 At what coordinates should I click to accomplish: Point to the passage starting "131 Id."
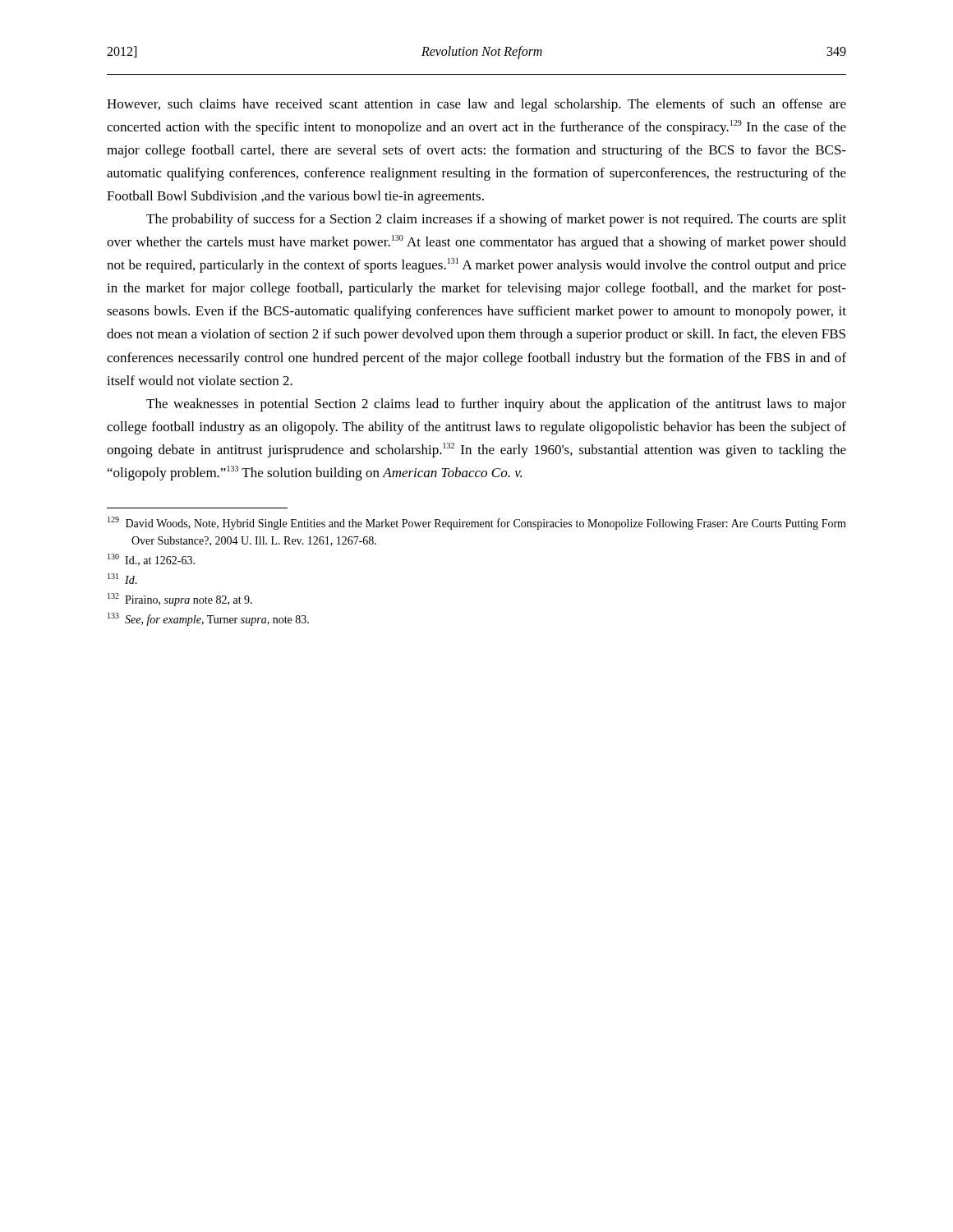[x=122, y=579]
